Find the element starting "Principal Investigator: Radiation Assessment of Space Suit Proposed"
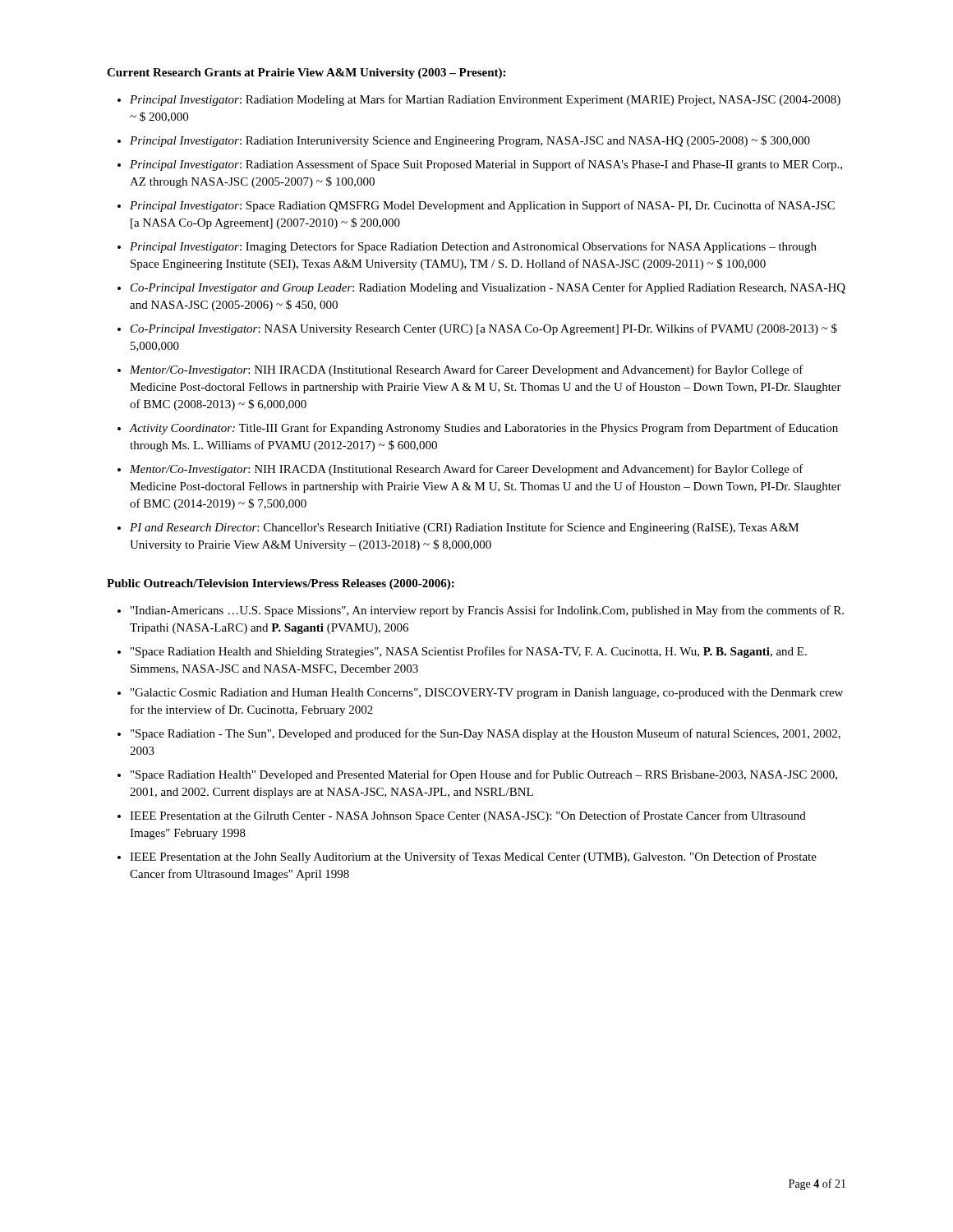Viewport: 953px width, 1232px height. coord(486,173)
